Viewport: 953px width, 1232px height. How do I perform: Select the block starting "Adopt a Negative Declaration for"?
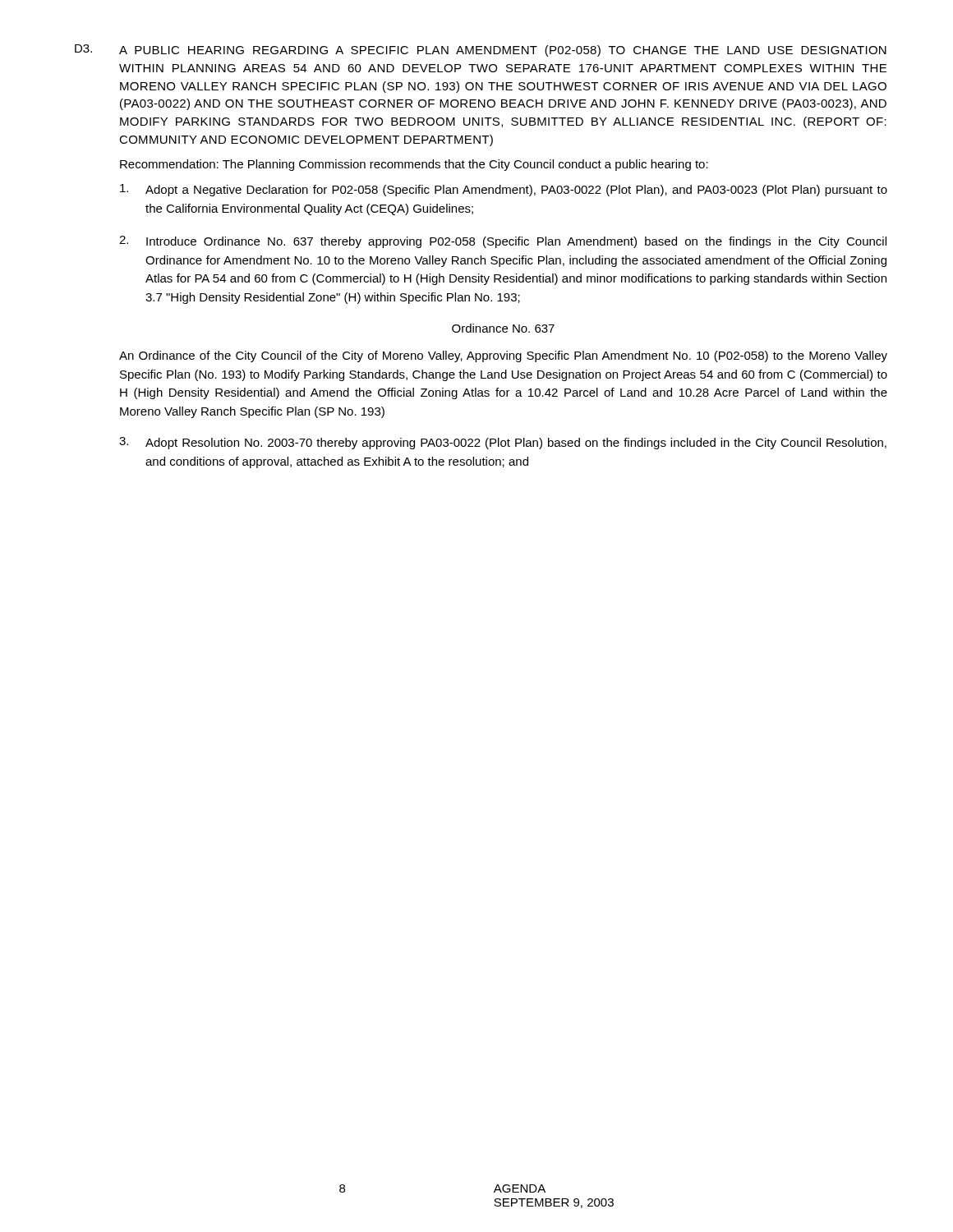point(503,199)
